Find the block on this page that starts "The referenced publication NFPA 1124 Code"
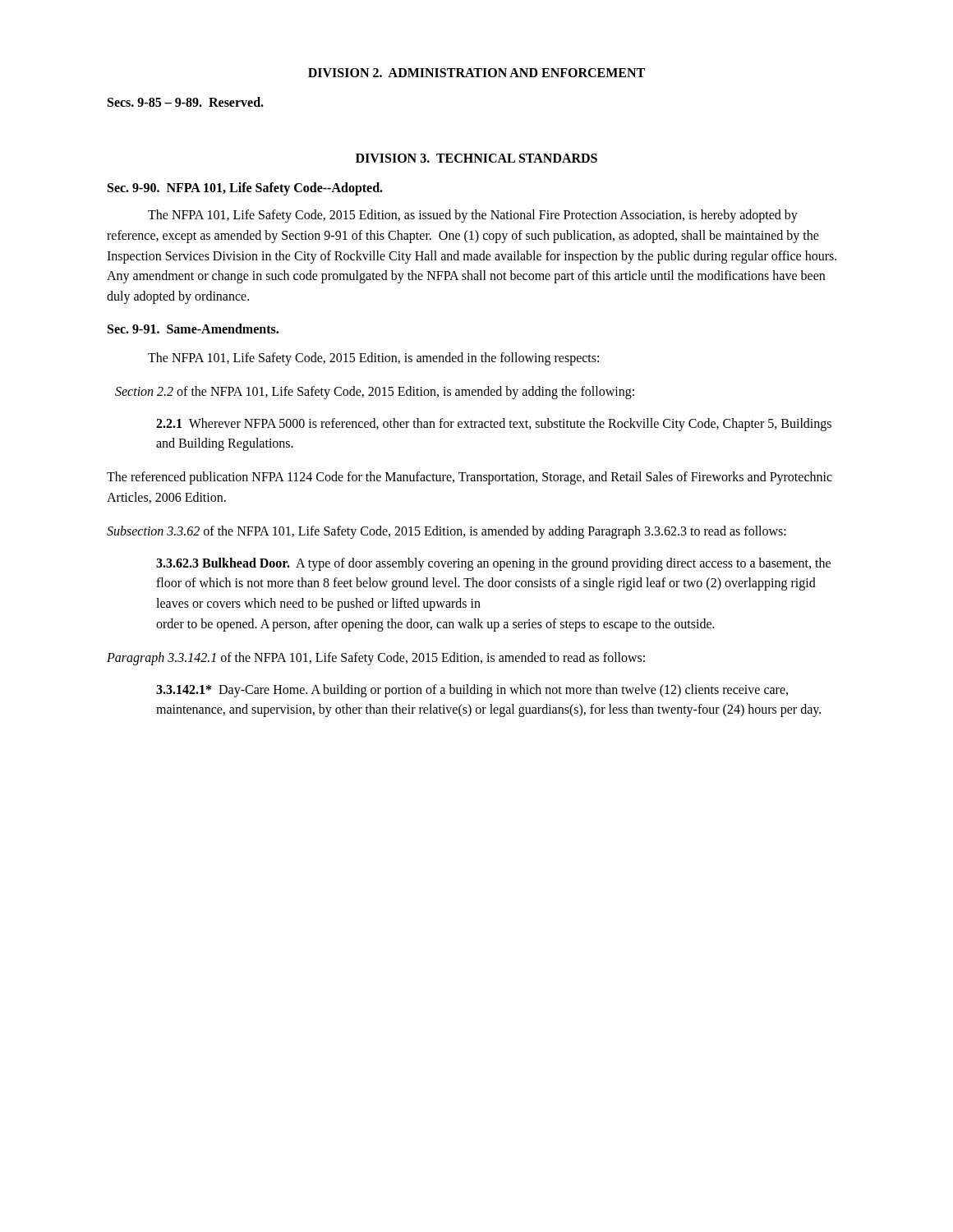Screen dimensions: 1232x953 tap(470, 487)
